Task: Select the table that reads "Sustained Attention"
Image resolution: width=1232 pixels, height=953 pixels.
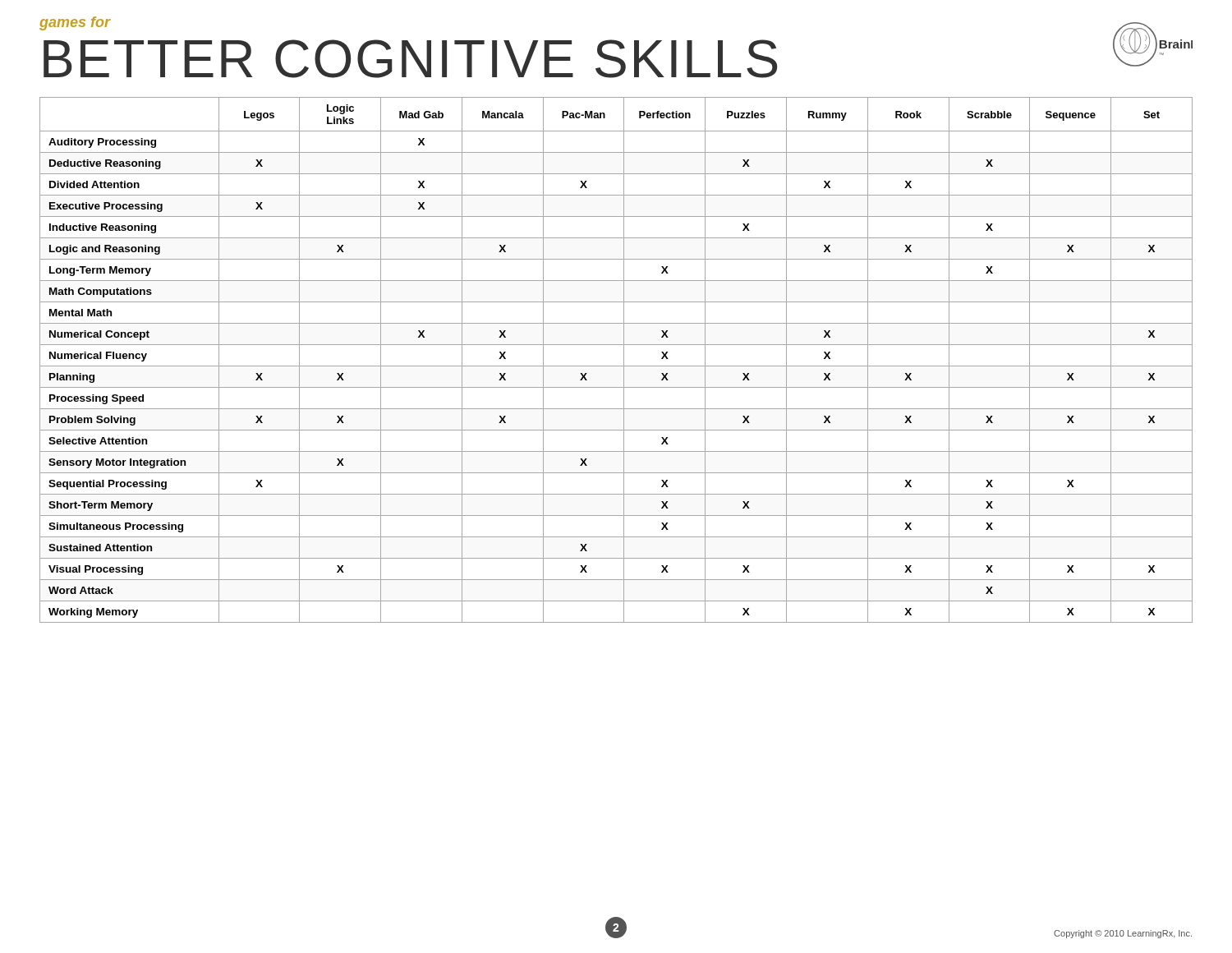Action: point(616,360)
